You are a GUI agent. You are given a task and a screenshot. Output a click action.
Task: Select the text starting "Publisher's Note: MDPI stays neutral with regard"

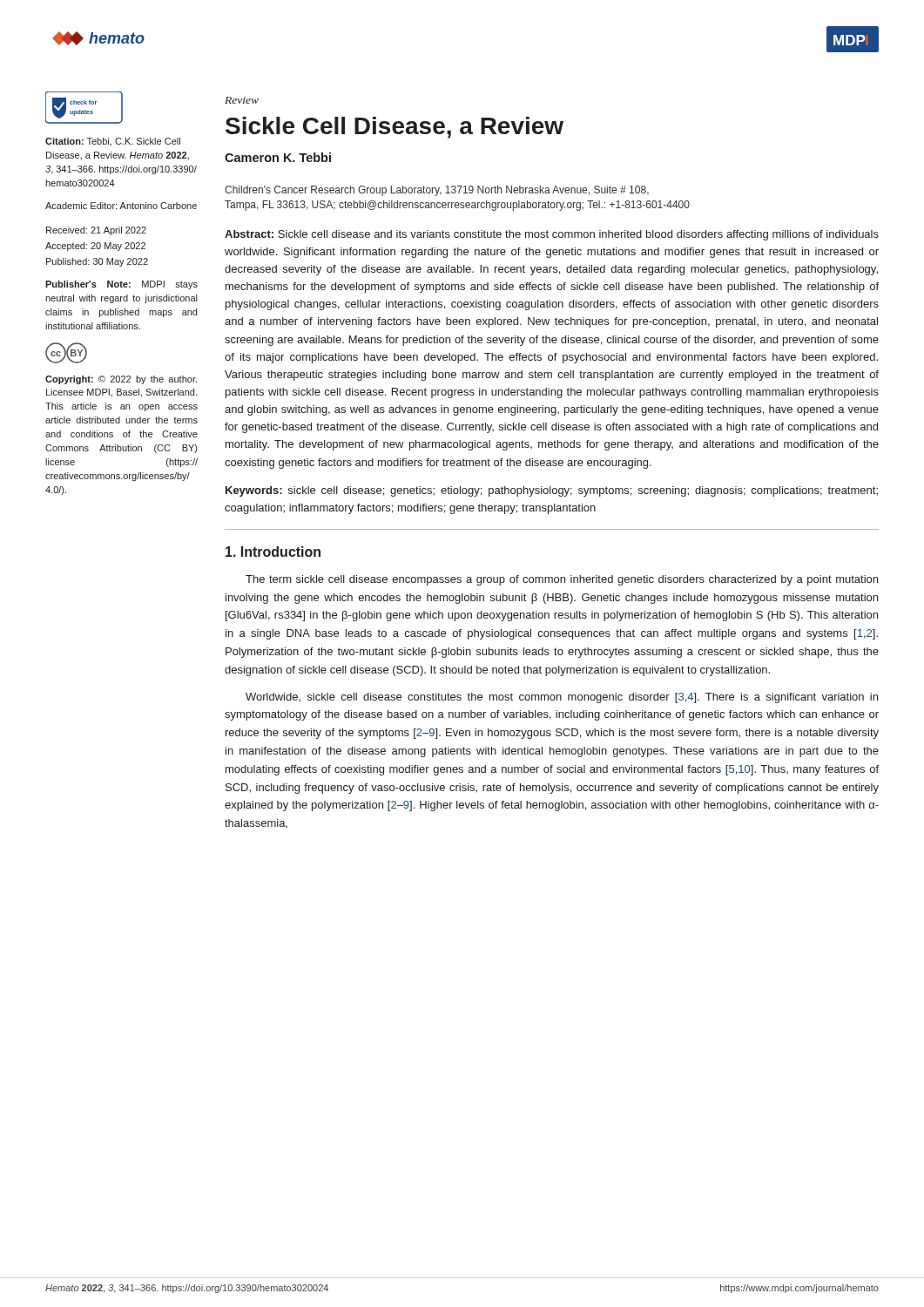click(121, 305)
